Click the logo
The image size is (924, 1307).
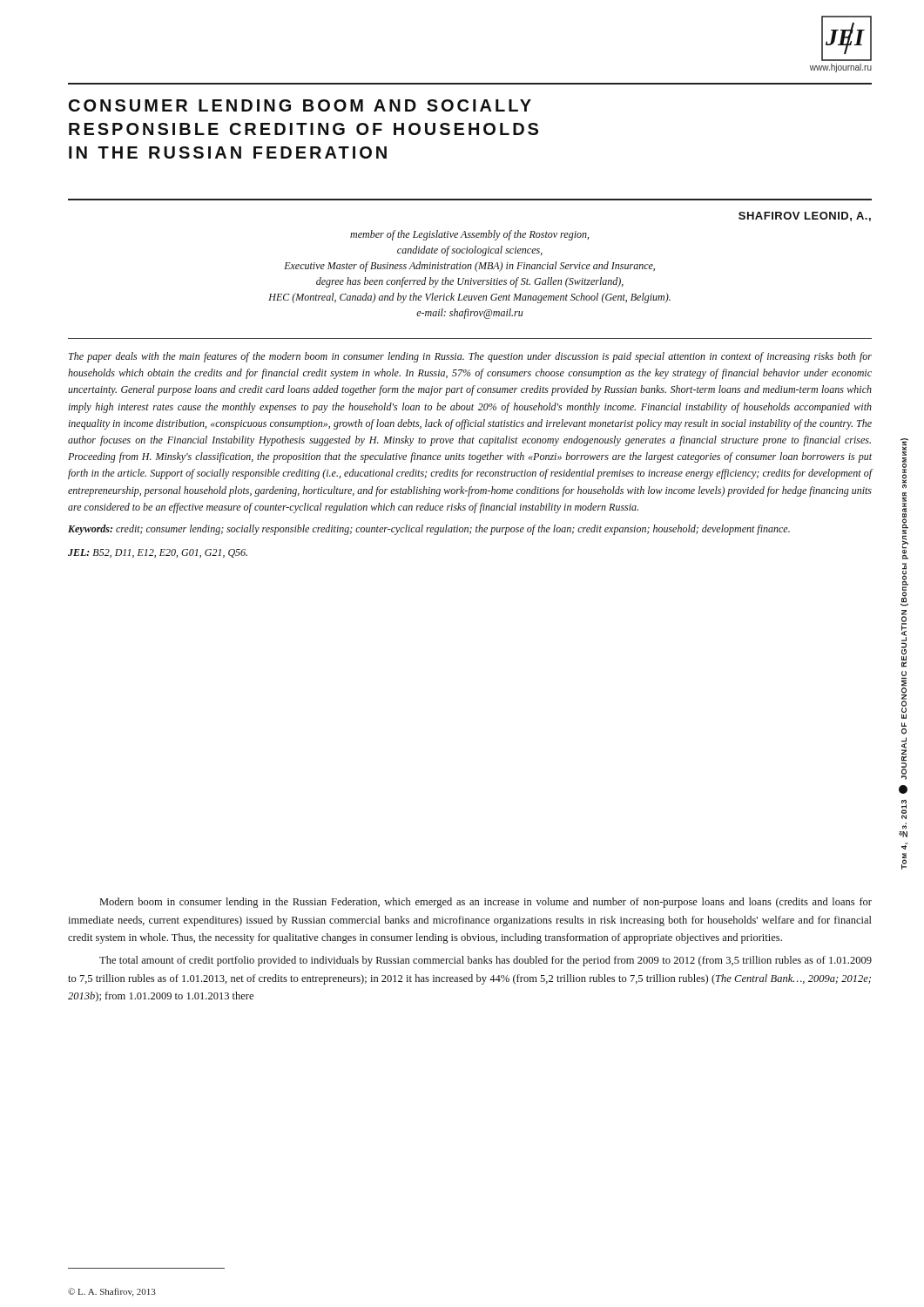tap(841, 44)
